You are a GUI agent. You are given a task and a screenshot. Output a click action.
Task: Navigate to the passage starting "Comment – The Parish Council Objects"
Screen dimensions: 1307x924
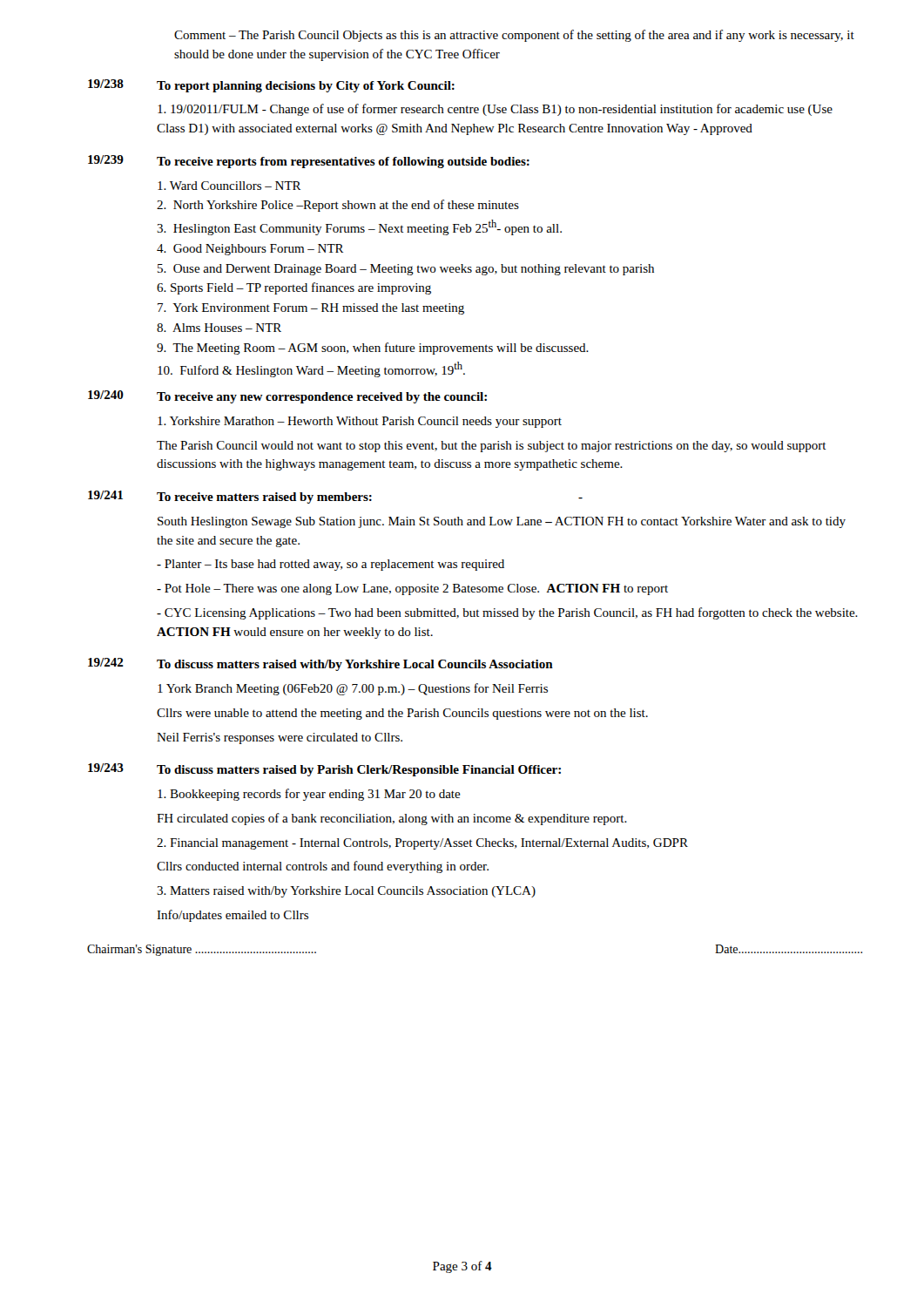tap(519, 45)
